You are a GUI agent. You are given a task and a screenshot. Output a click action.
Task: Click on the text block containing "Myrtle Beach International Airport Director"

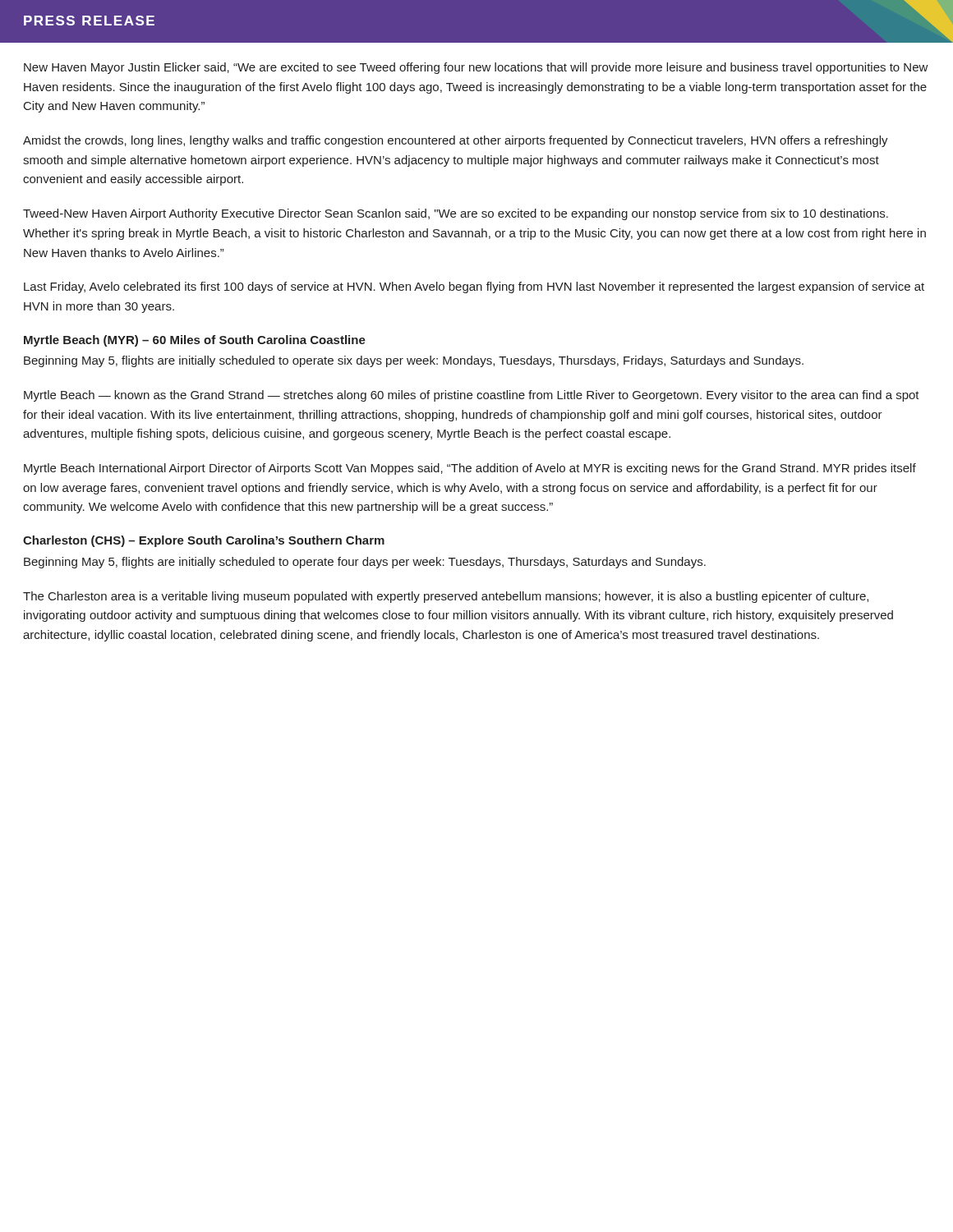(x=469, y=487)
